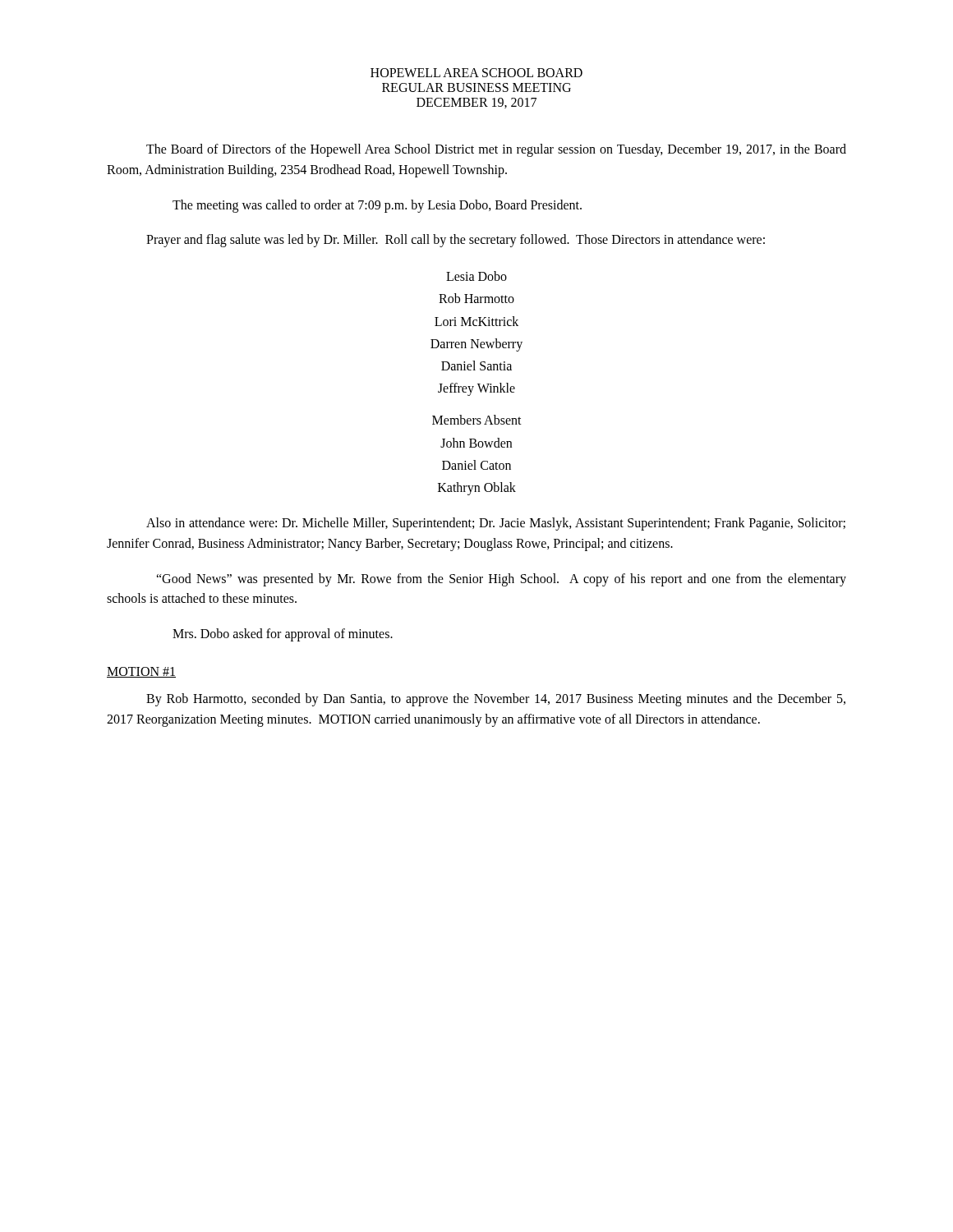Click on the list item that says "Lori McKittrick"

[x=476, y=321]
